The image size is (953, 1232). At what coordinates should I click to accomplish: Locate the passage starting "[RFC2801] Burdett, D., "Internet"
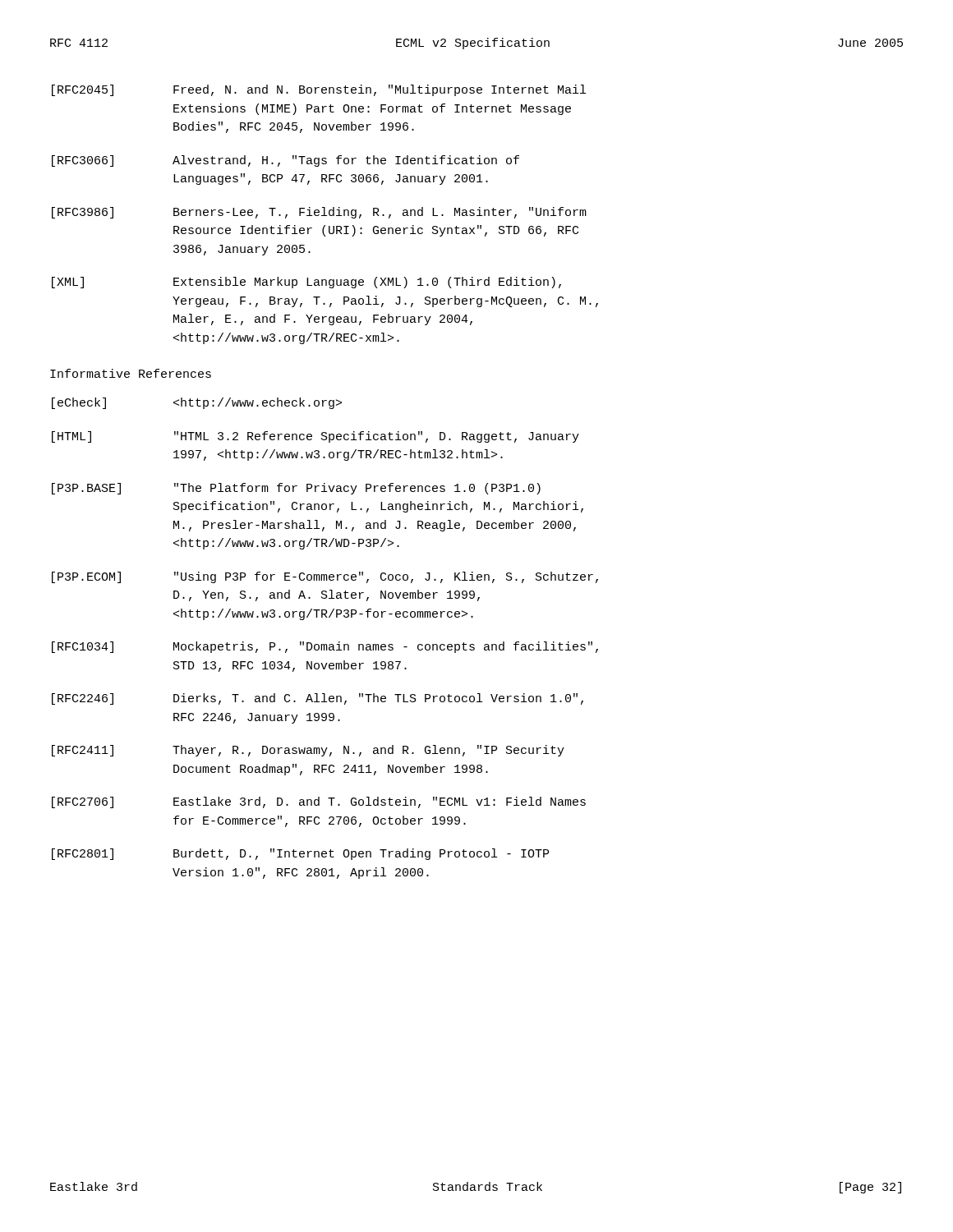click(x=476, y=864)
